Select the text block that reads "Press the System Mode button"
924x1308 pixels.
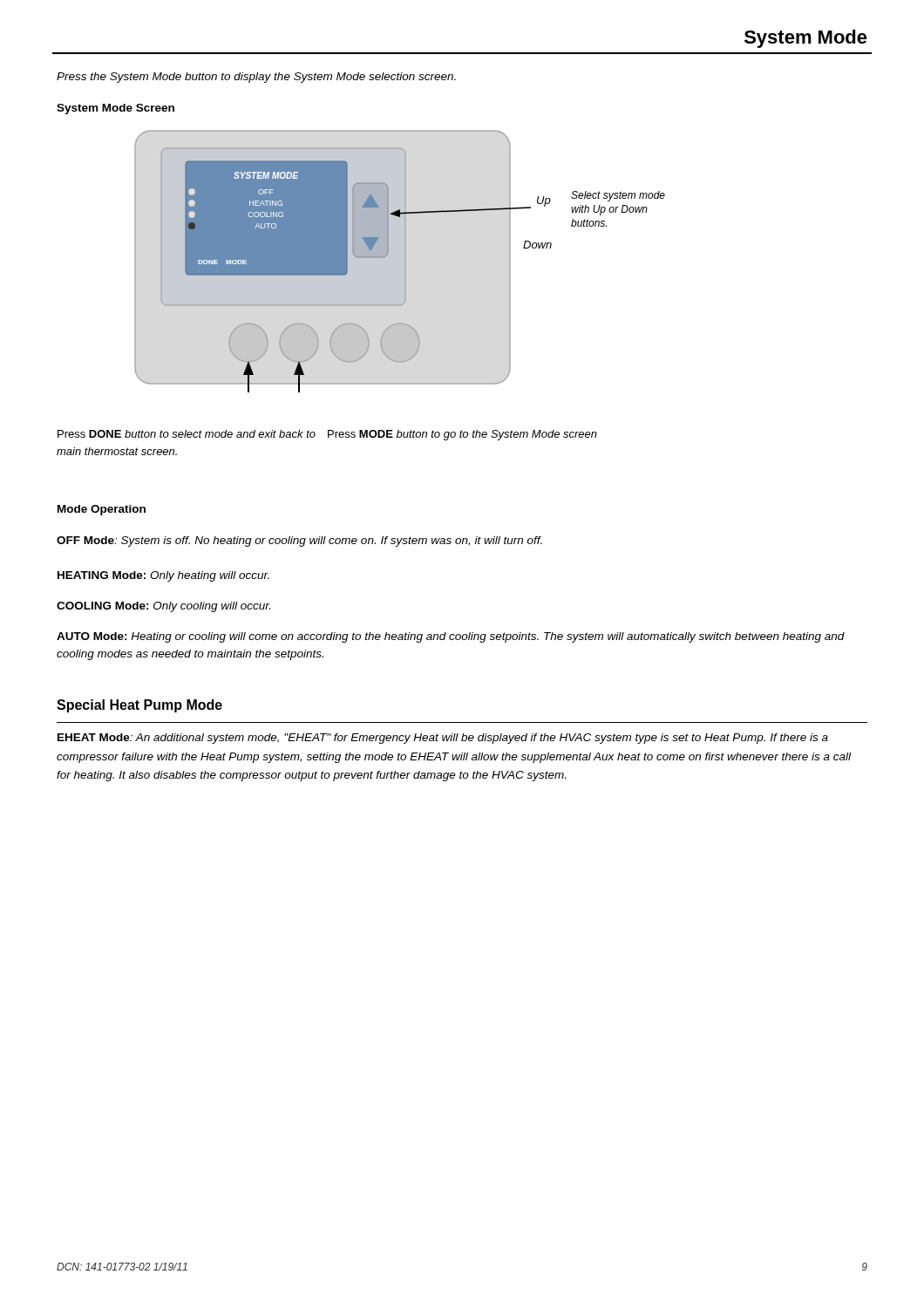click(257, 76)
